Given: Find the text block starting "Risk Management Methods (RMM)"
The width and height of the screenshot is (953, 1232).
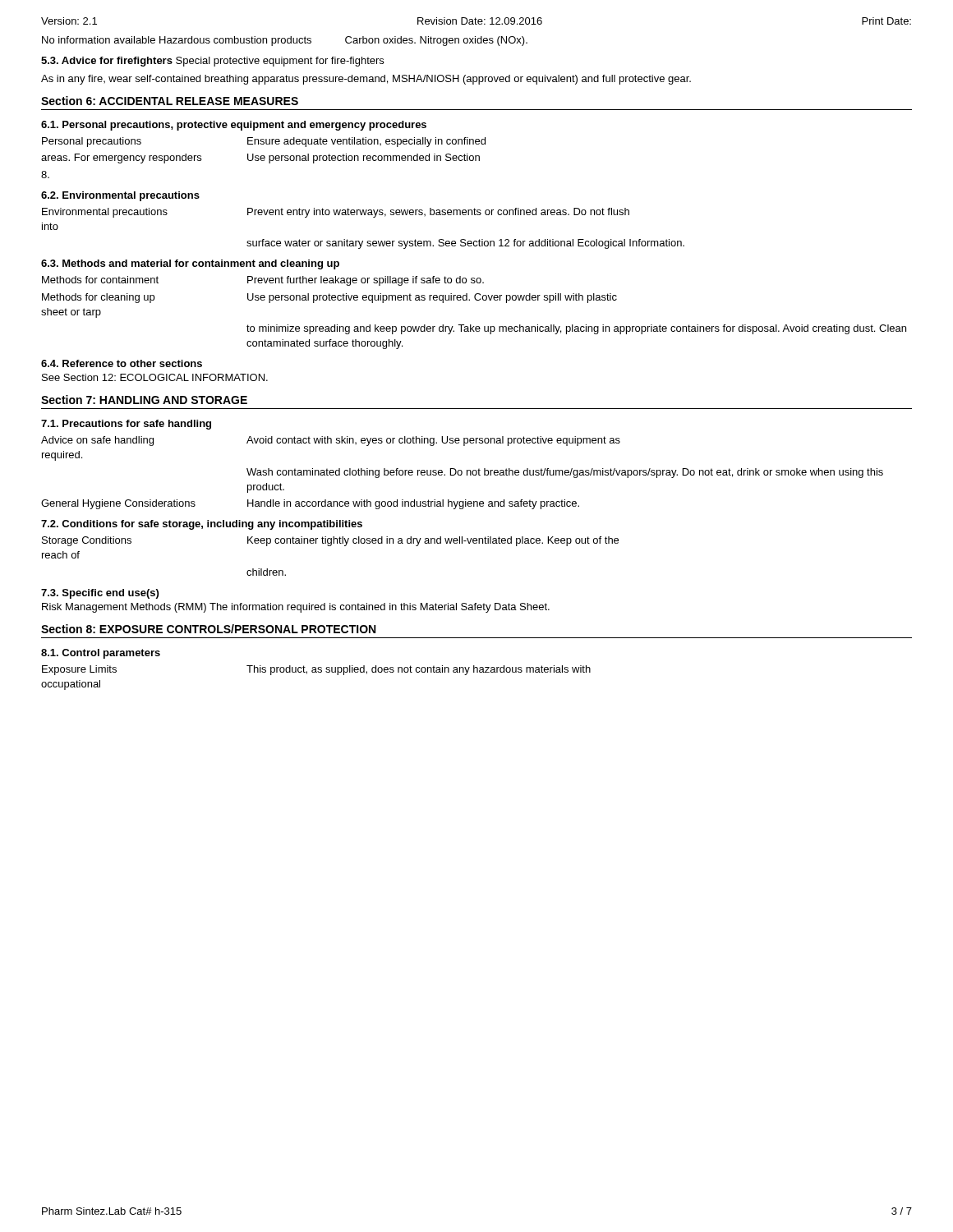Looking at the screenshot, I should click(x=296, y=606).
